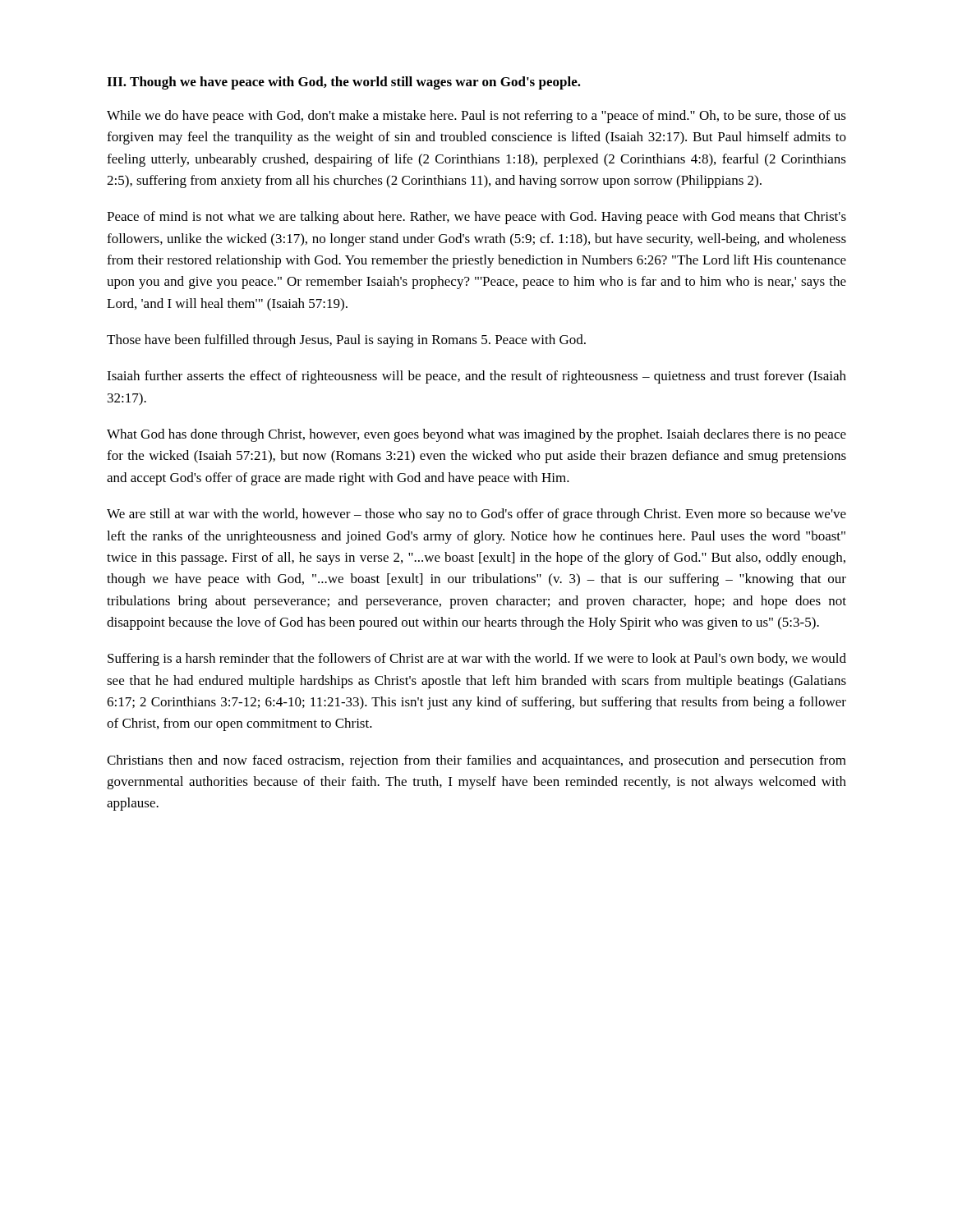Locate the text starting "Peace of mind is not what"

coord(476,260)
